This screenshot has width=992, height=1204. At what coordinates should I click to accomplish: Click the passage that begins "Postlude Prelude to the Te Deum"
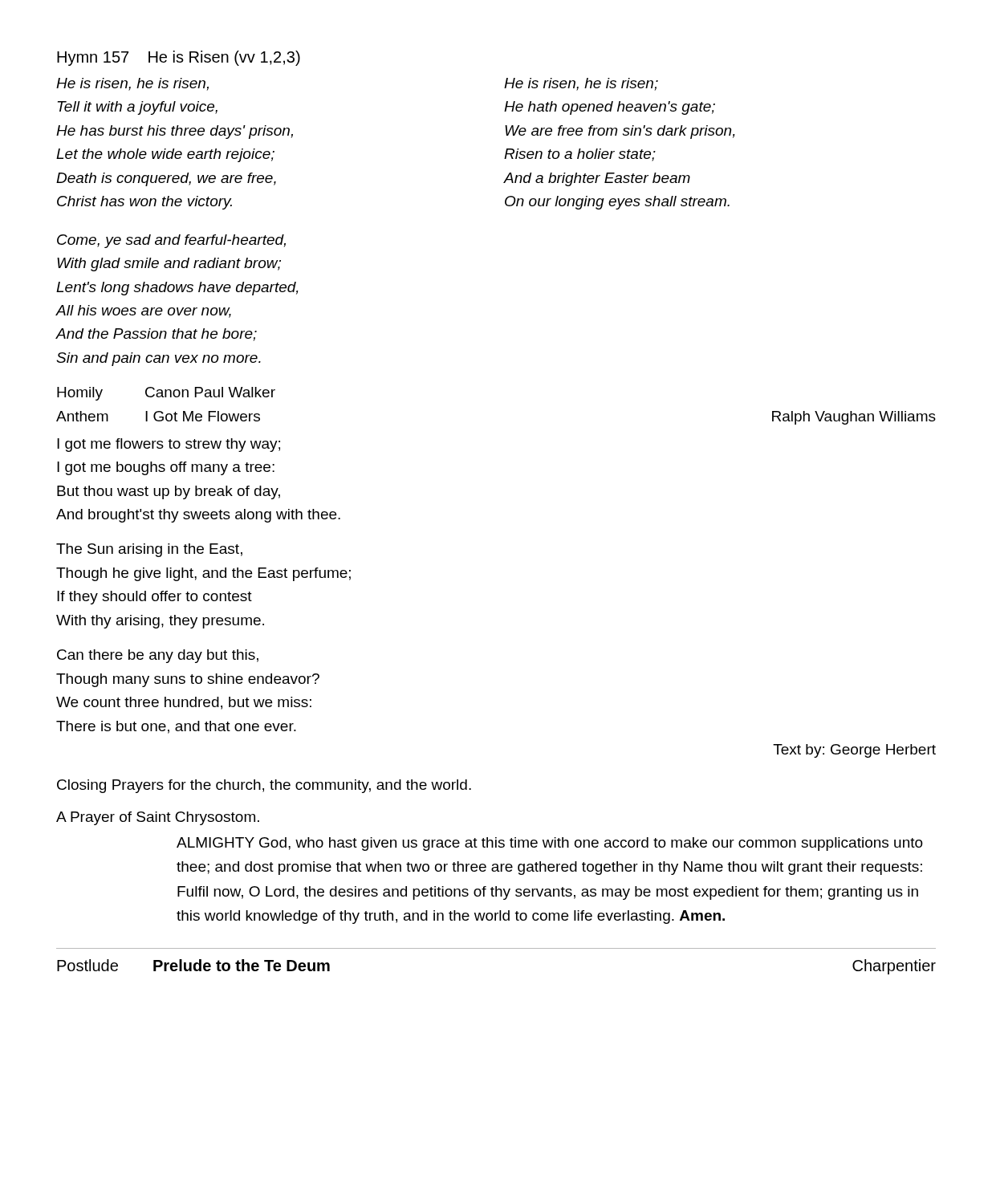(x=89, y=967)
